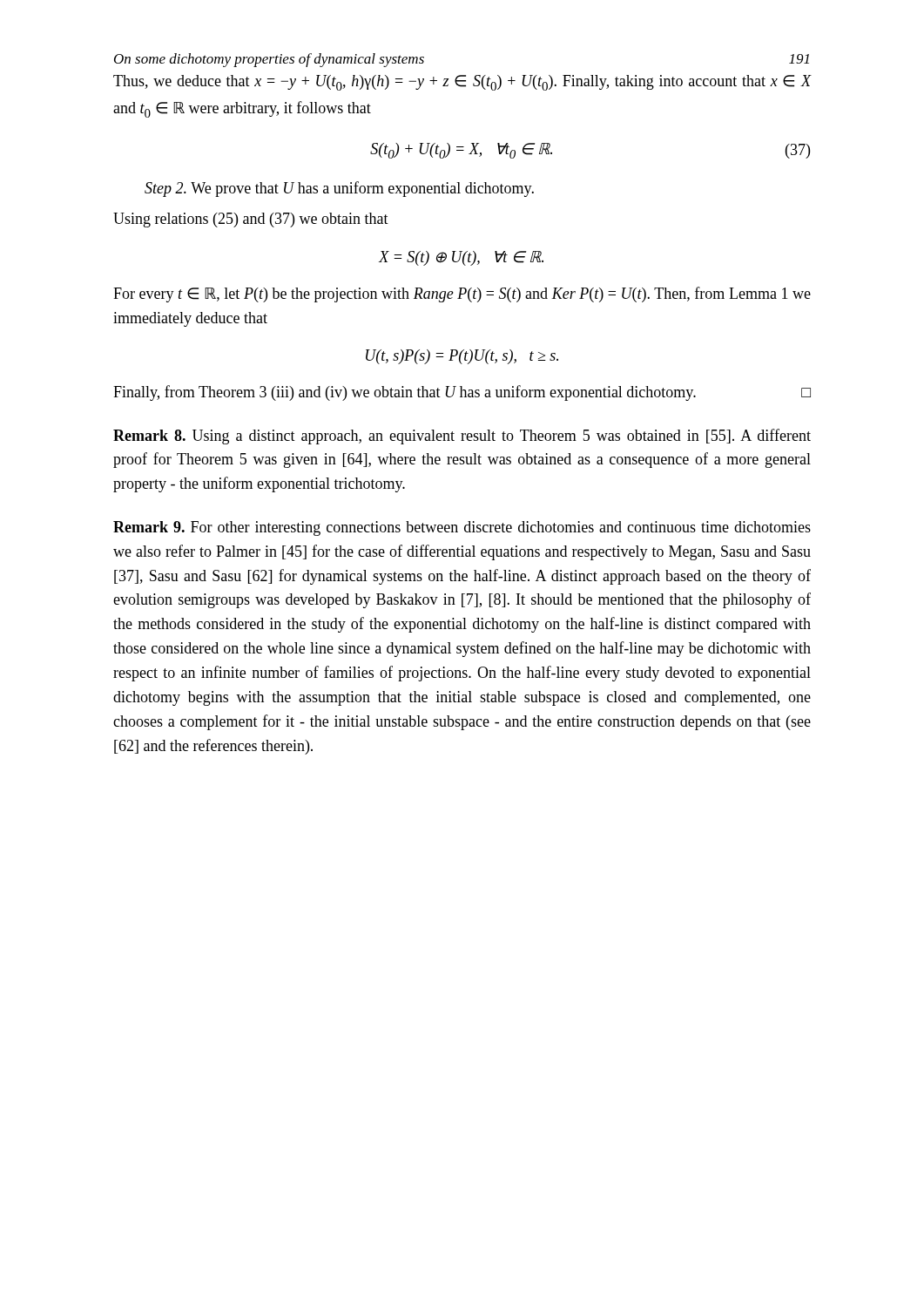Find the formula that reads "S(t0) + U(t0) = X, ∀t0 ∈ ℝ."
Image resolution: width=924 pixels, height=1307 pixels.
click(x=475, y=150)
